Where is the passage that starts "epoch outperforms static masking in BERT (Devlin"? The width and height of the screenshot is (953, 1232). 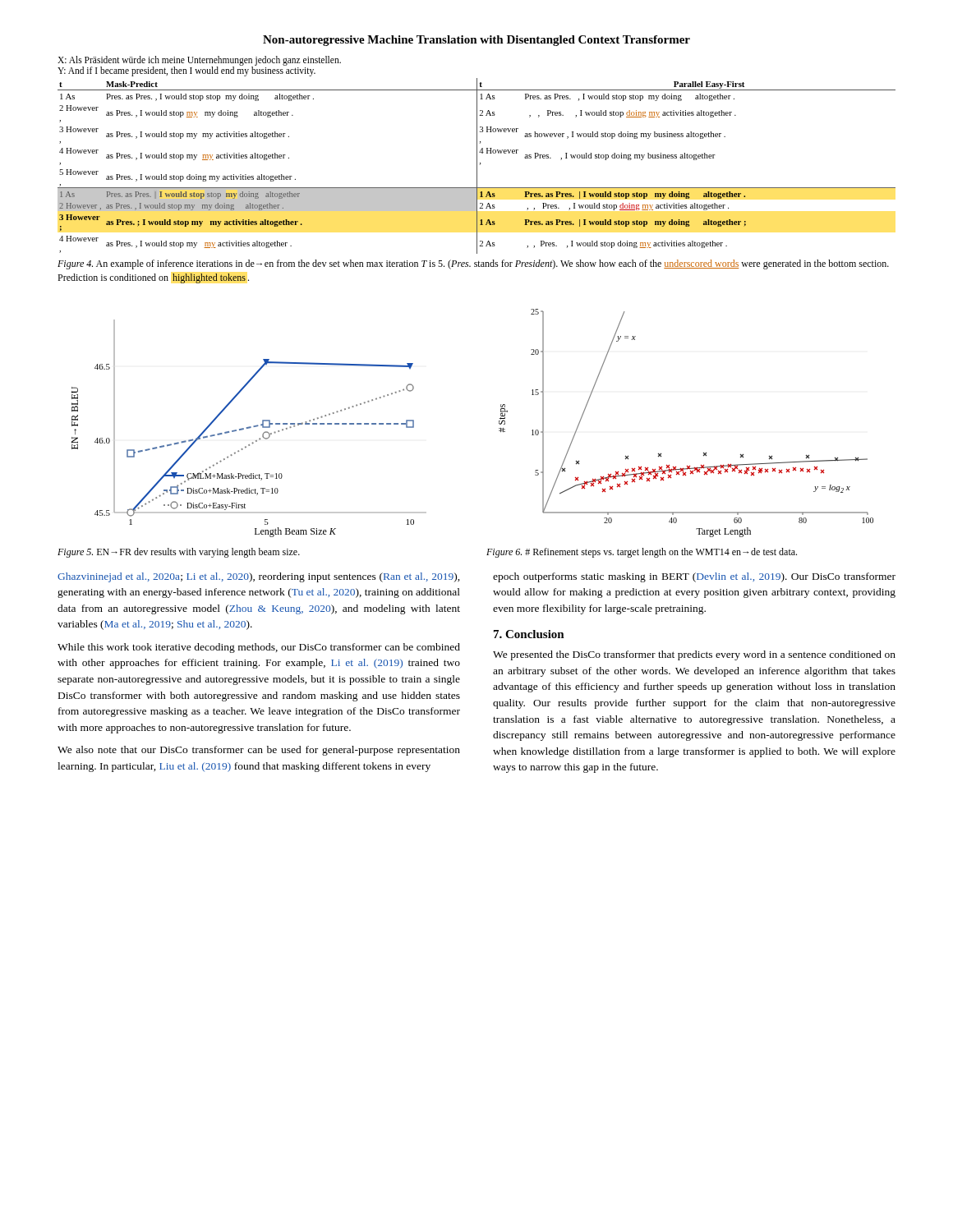pyautogui.click(x=694, y=592)
